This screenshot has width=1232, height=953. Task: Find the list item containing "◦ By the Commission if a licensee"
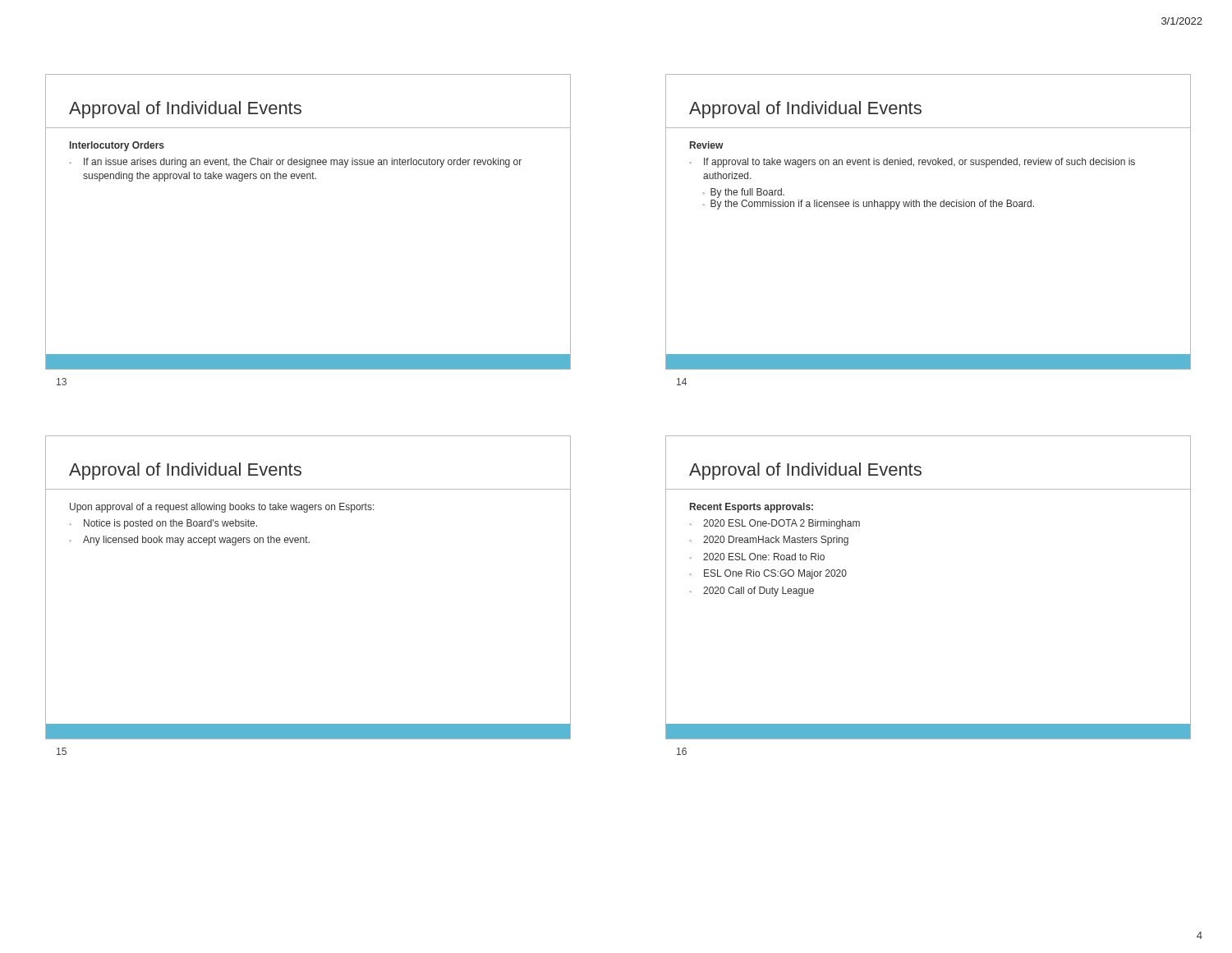click(x=869, y=204)
